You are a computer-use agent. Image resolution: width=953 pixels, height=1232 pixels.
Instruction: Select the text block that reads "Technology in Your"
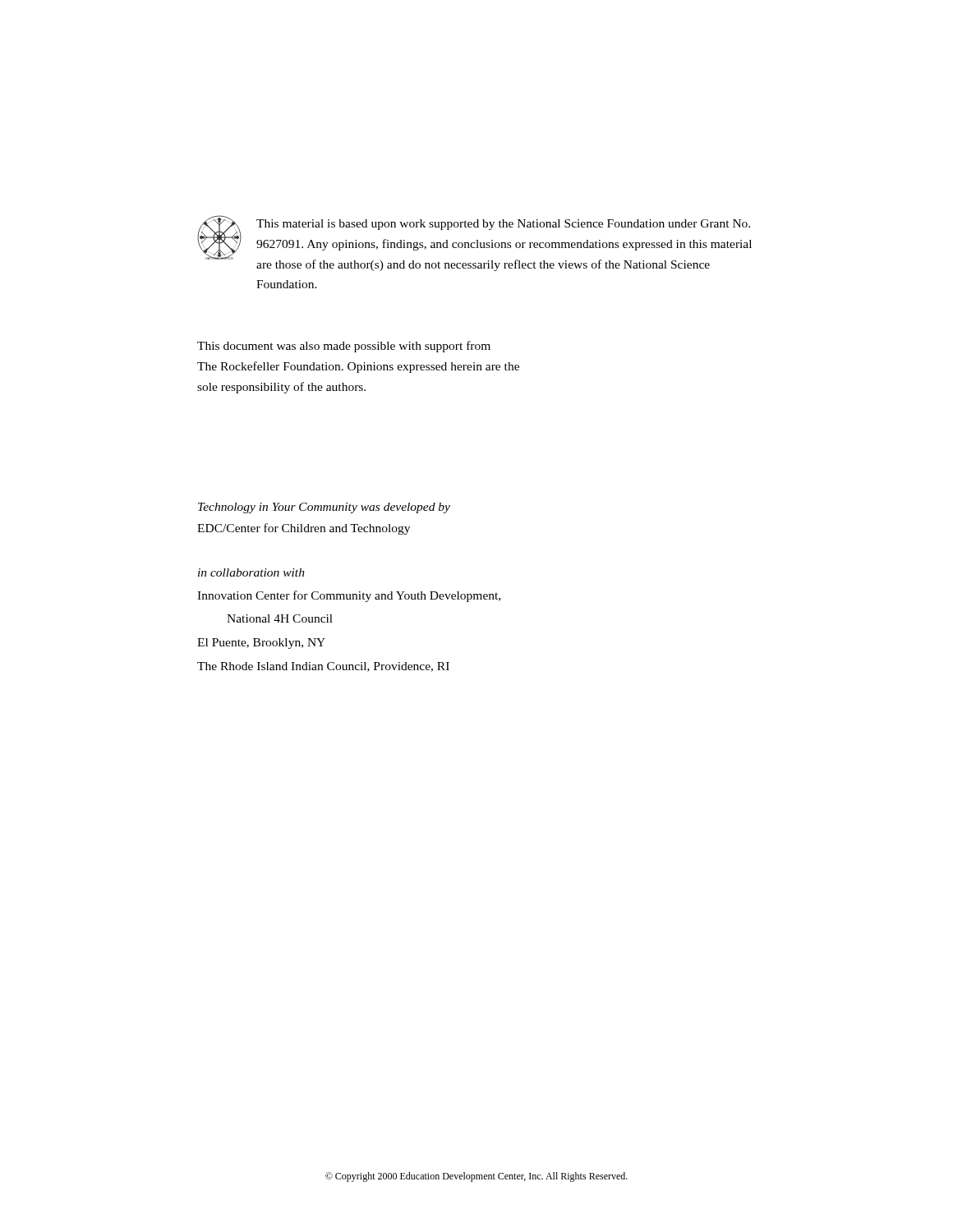(x=324, y=508)
